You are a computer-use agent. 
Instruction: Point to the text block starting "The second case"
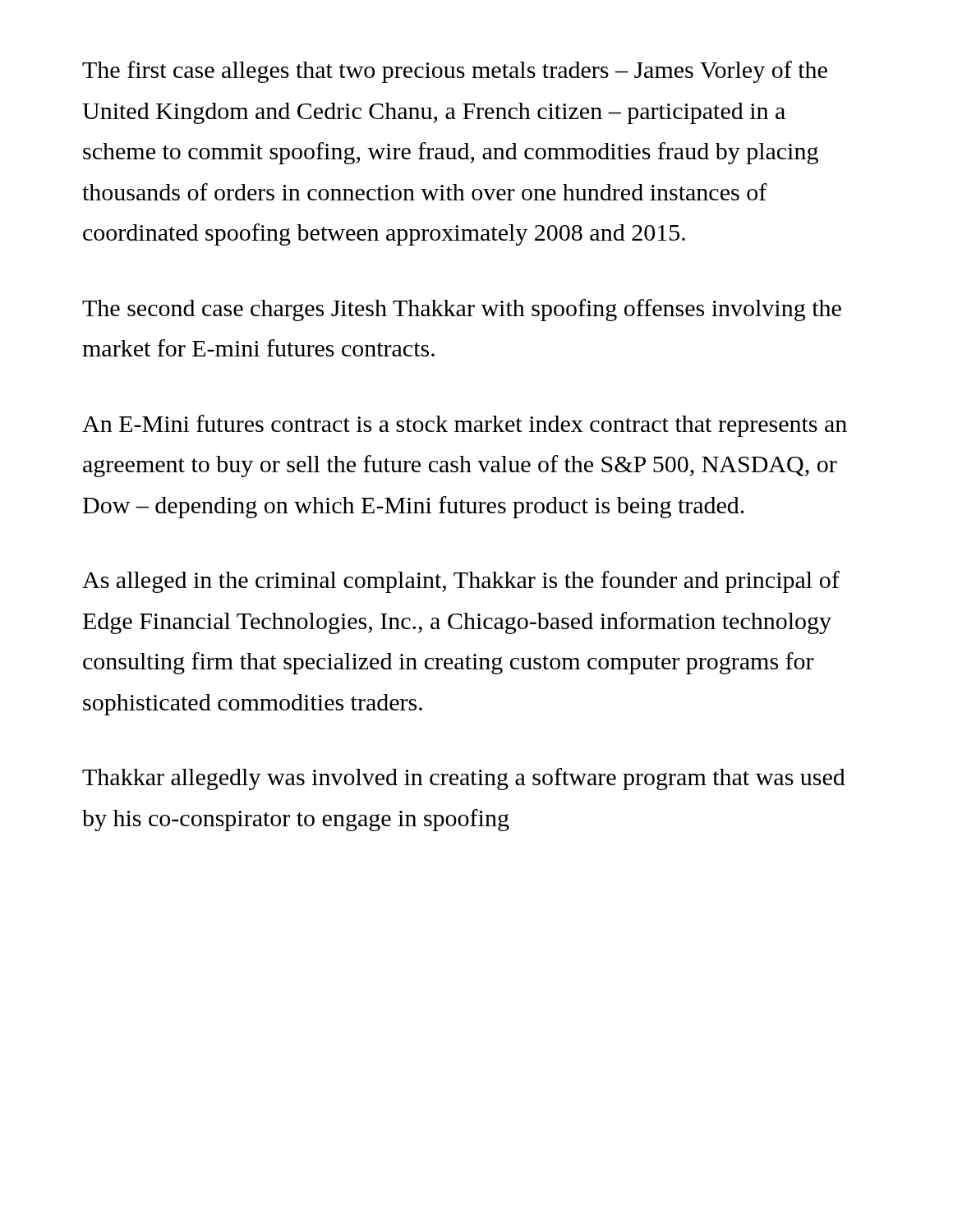462,327
